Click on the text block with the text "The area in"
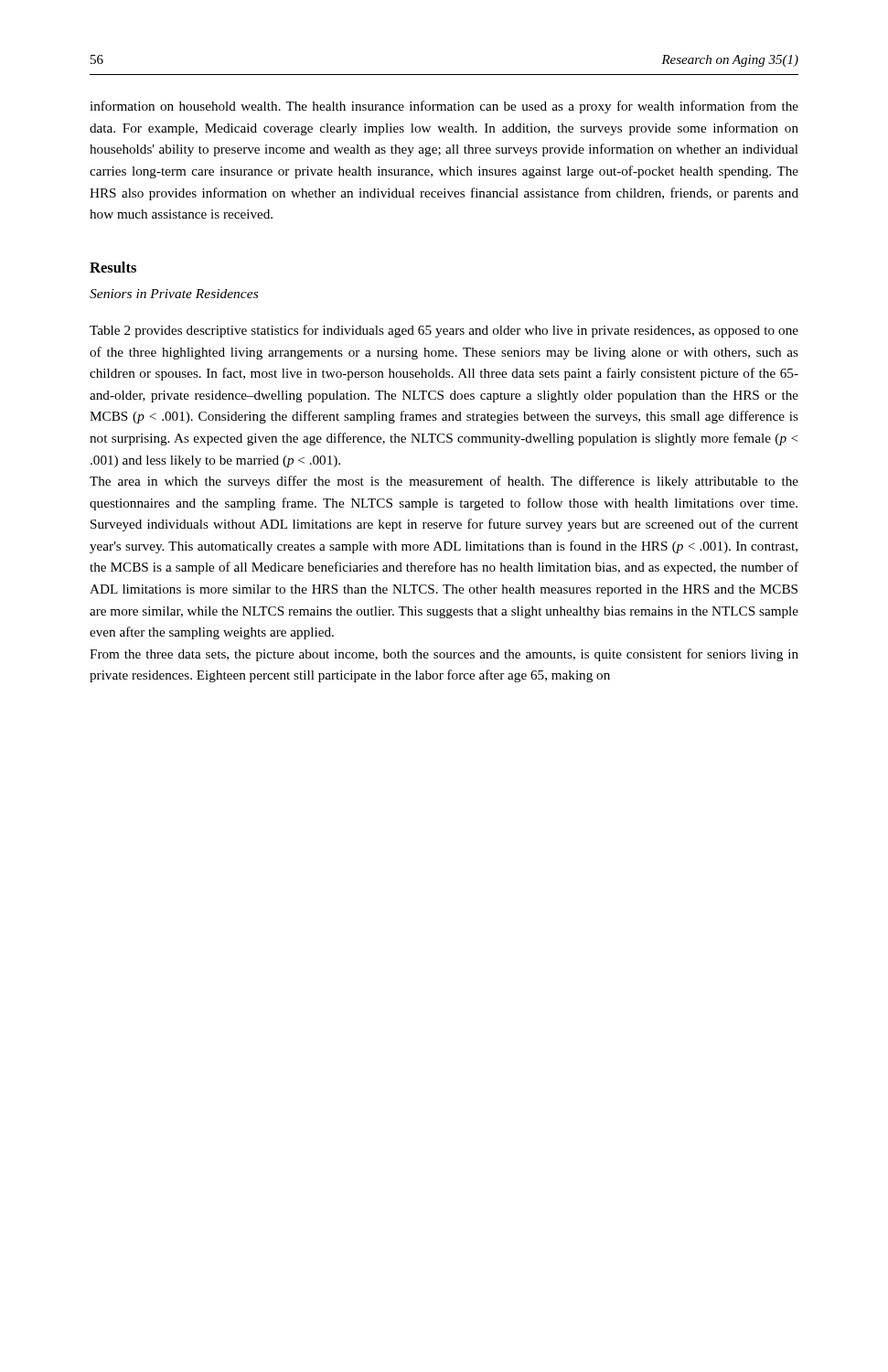888x1372 pixels. [444, 556]
